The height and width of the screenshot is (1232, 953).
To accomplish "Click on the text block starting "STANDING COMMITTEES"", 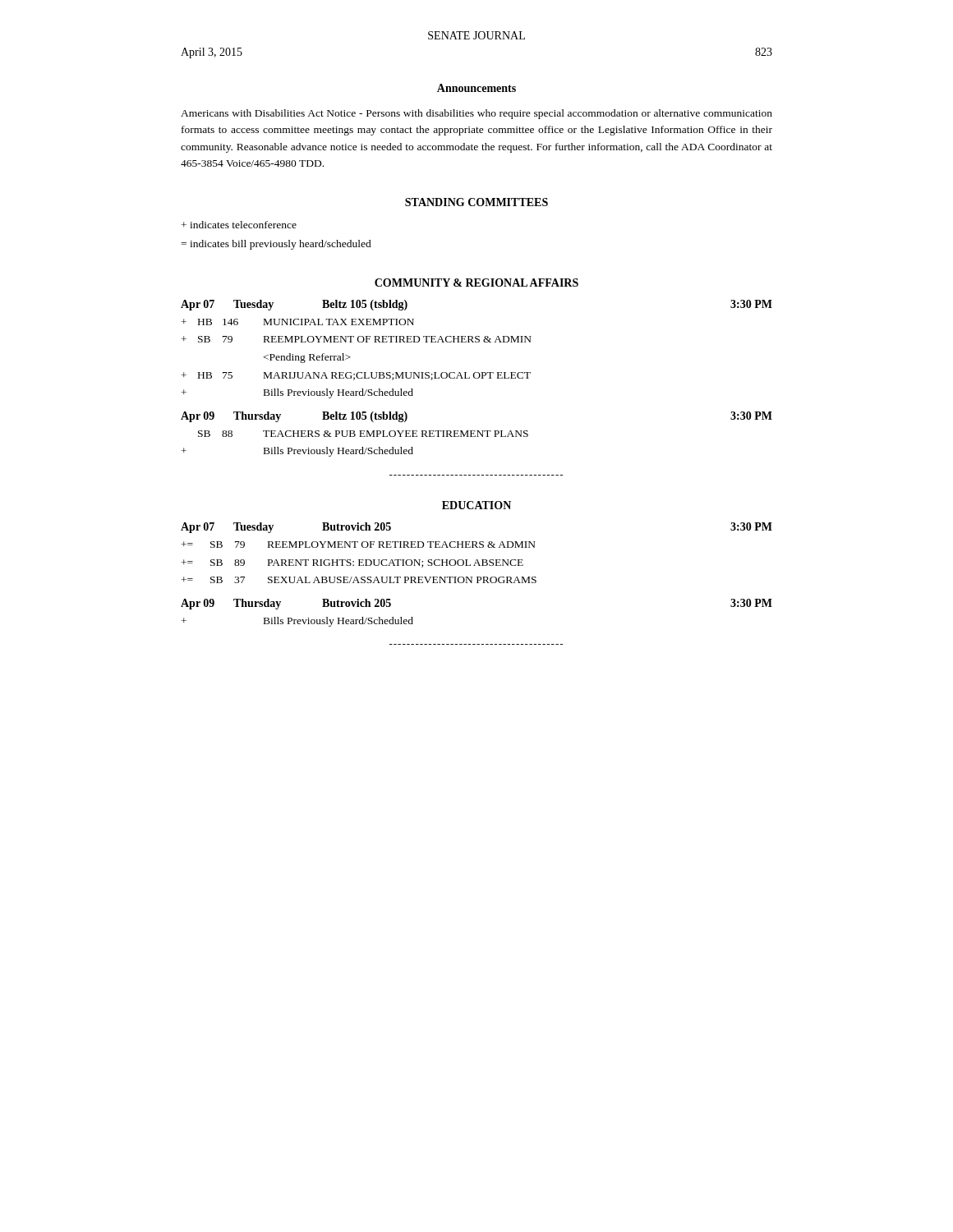I will click(x=476, y=202).
